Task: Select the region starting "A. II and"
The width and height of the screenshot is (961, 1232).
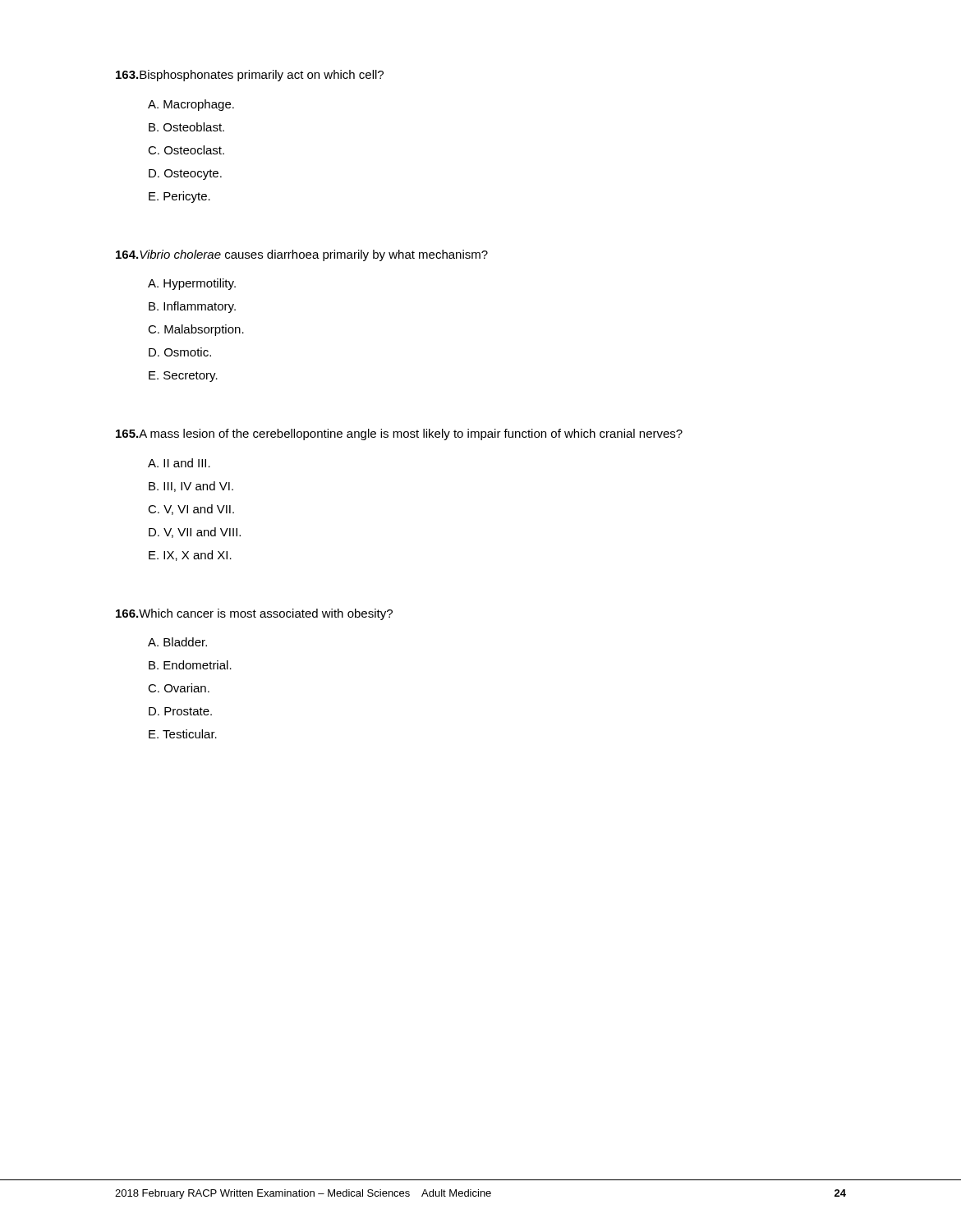Action: (x=179, y=462)
